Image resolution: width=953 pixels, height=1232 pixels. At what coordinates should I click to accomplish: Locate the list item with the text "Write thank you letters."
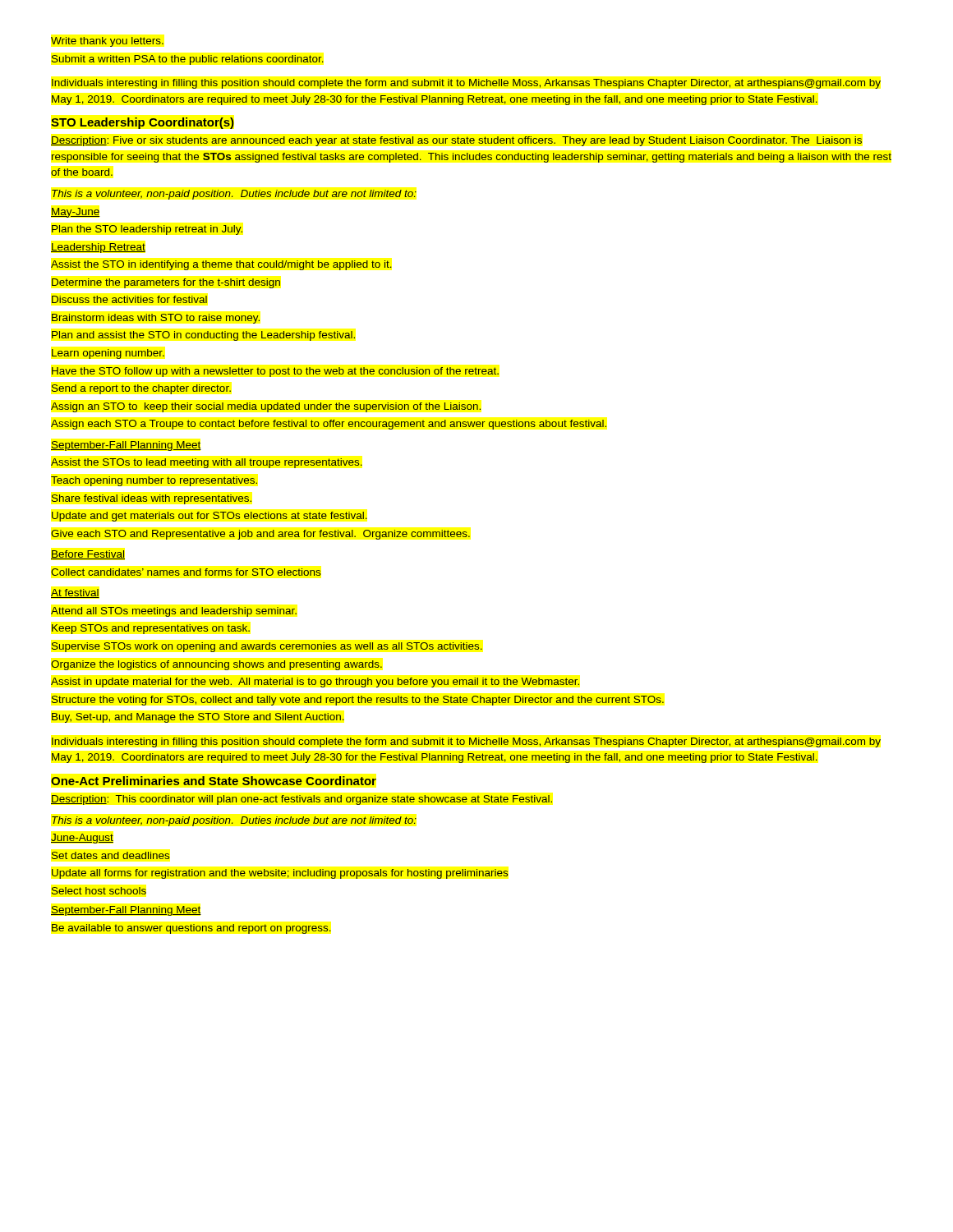click(x=108, y=41)
